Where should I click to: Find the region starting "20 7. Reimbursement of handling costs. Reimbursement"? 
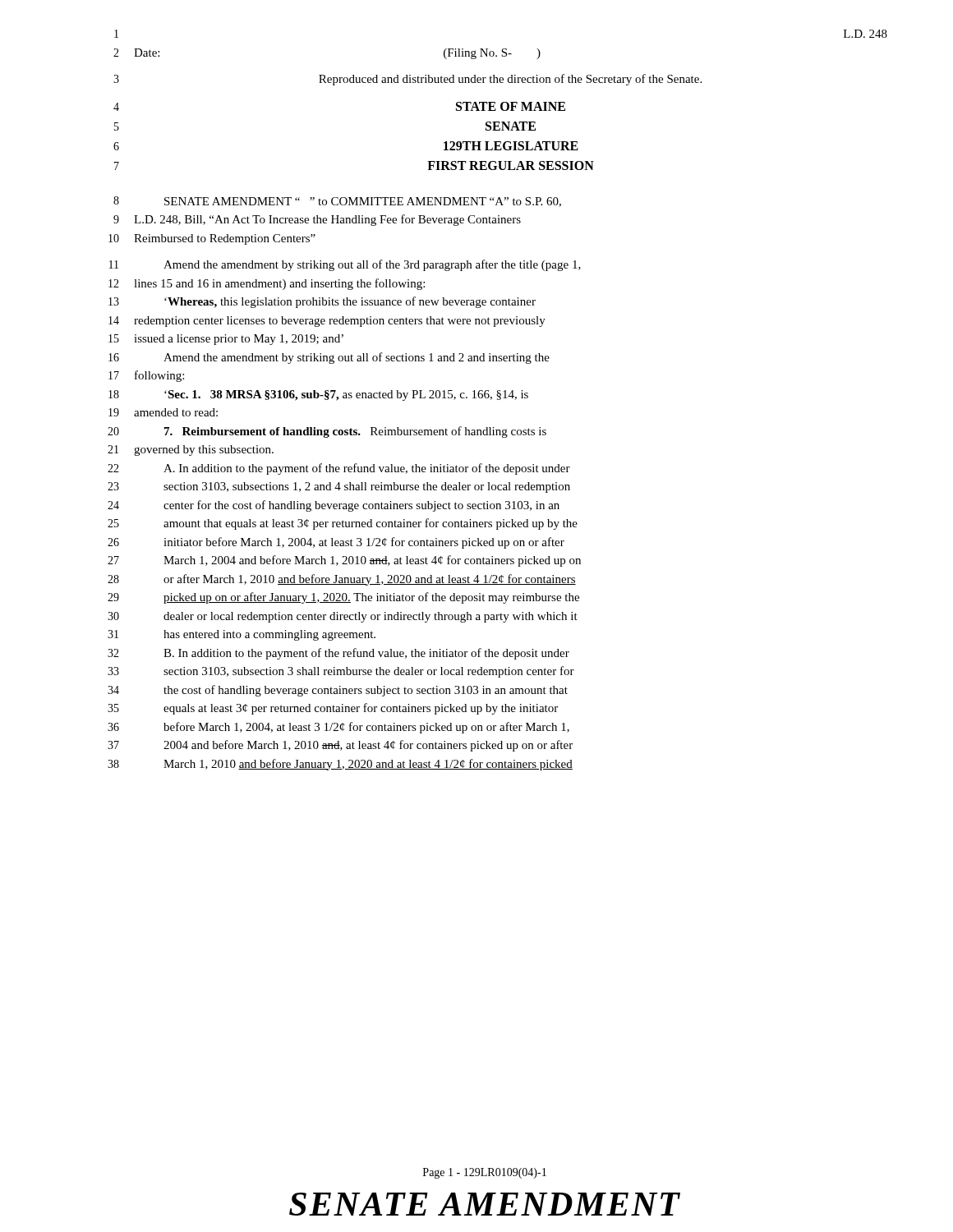click(x=485, y=440)
